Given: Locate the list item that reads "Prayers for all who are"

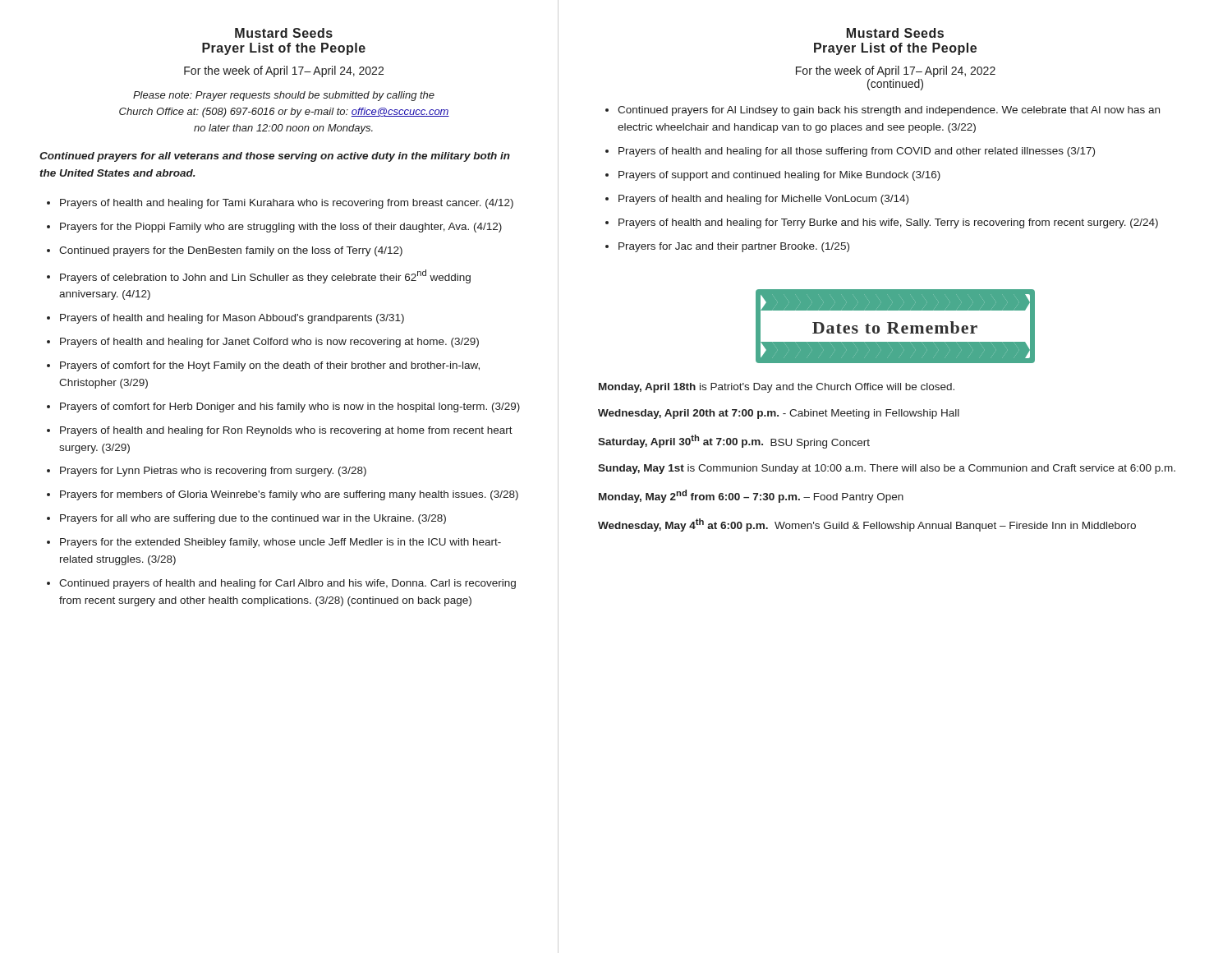Looking at the screenshot, I should coord(253,518).
